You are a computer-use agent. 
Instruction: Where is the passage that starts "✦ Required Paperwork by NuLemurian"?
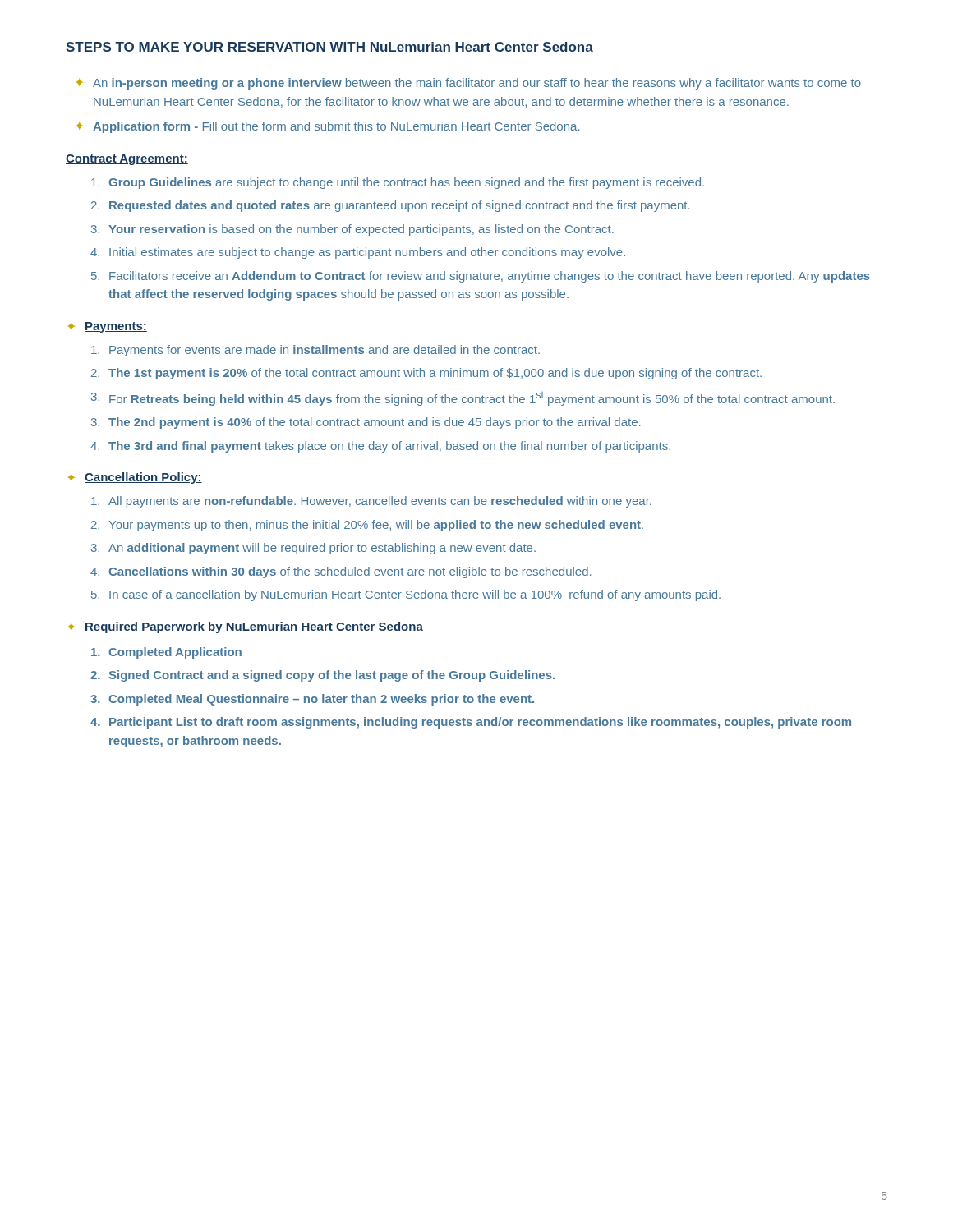click(244, 627)
